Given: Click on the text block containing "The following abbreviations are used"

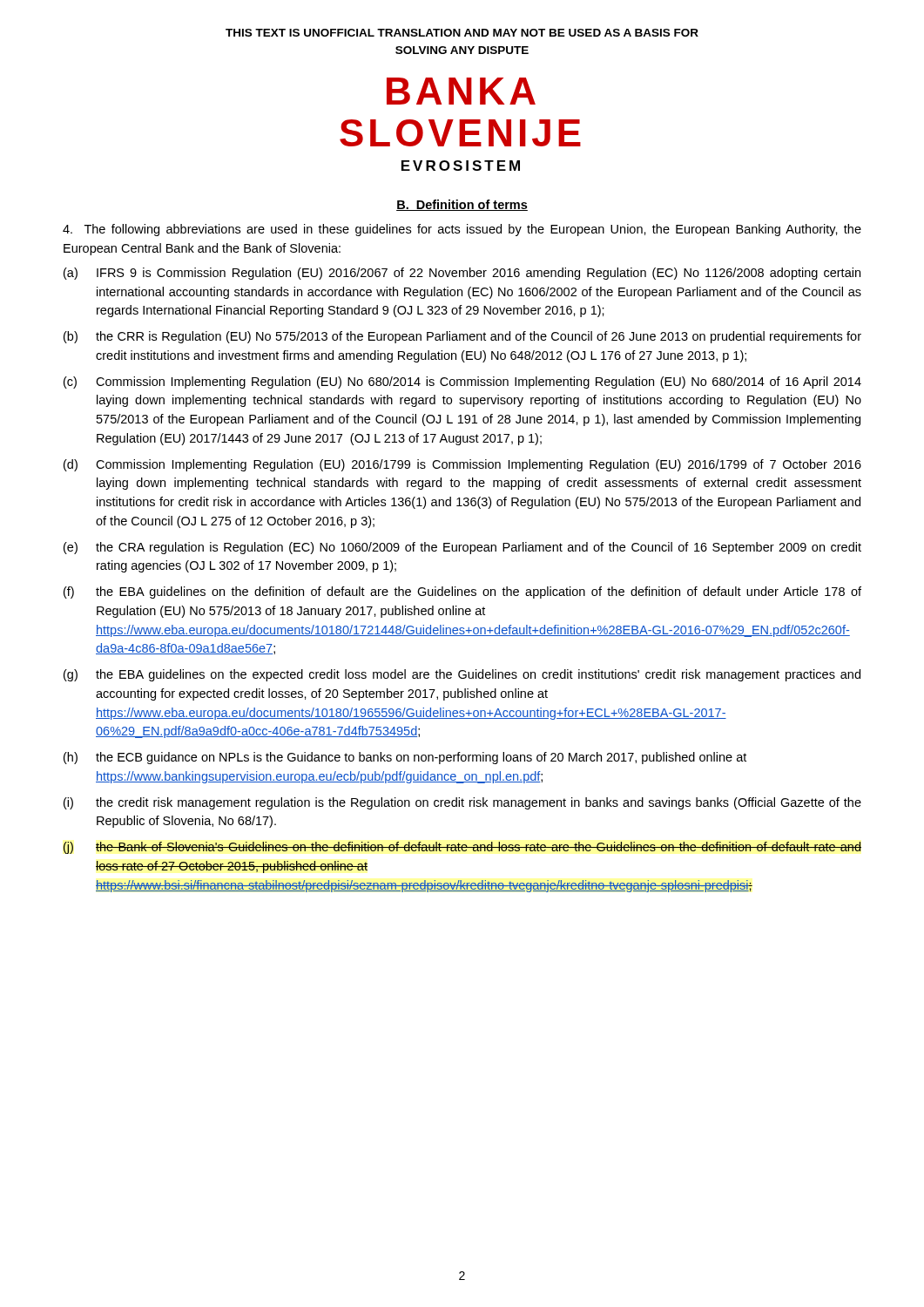Looking at the screenshot, I should click(462, 239).
